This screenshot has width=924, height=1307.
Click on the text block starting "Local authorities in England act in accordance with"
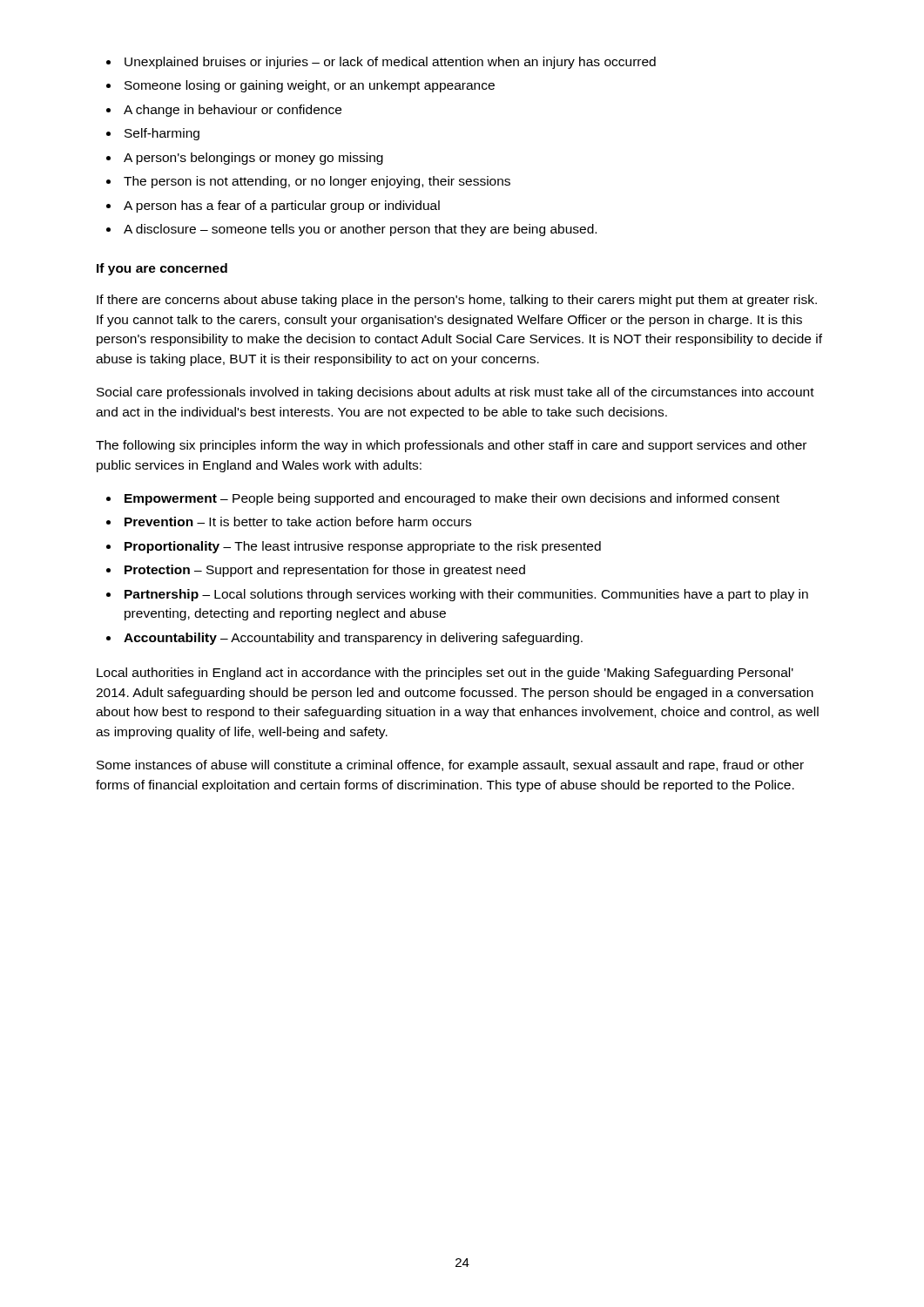pyautogui.click(x=457, y=702)
